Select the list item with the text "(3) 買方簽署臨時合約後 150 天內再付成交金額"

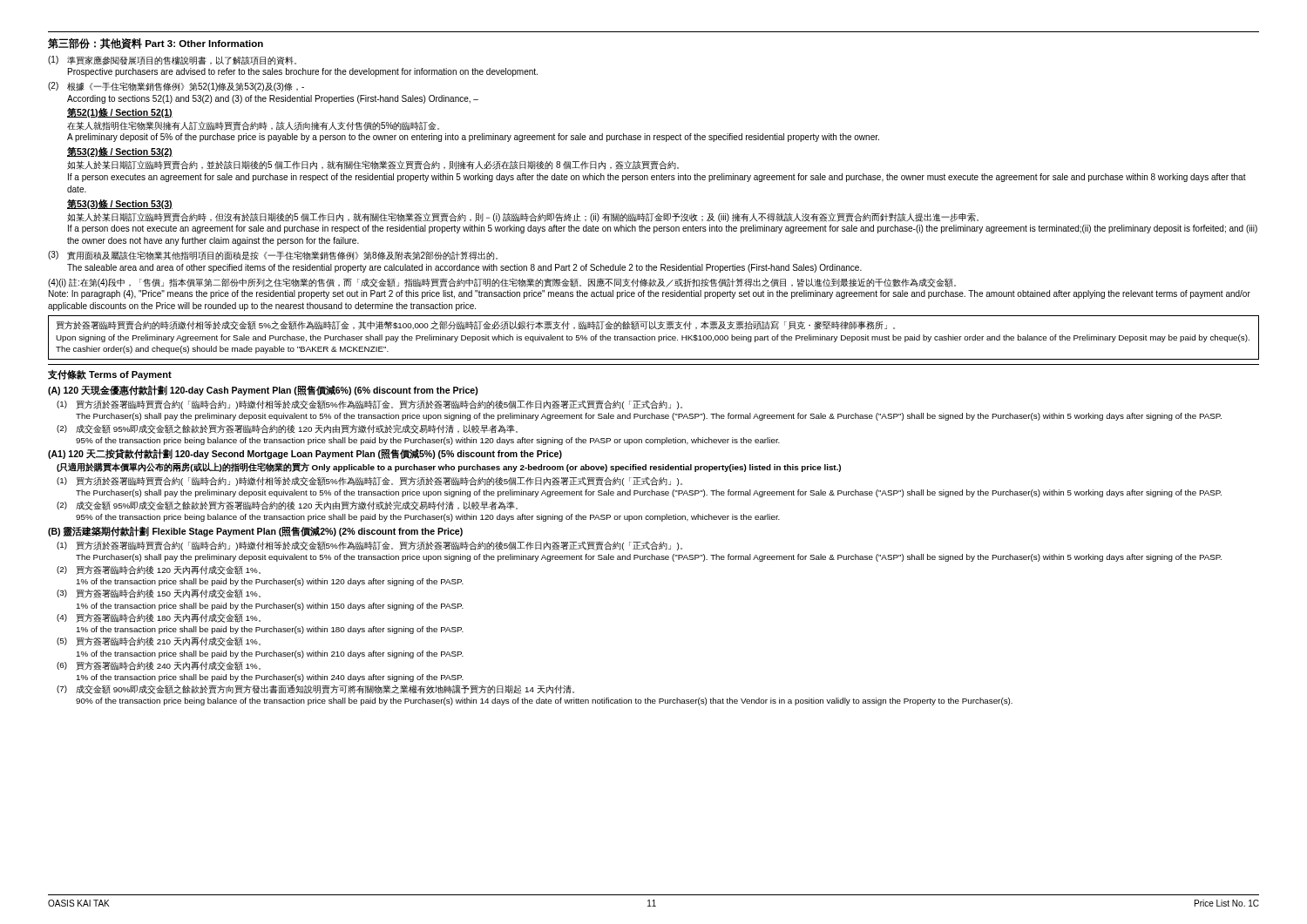(159, 594)
